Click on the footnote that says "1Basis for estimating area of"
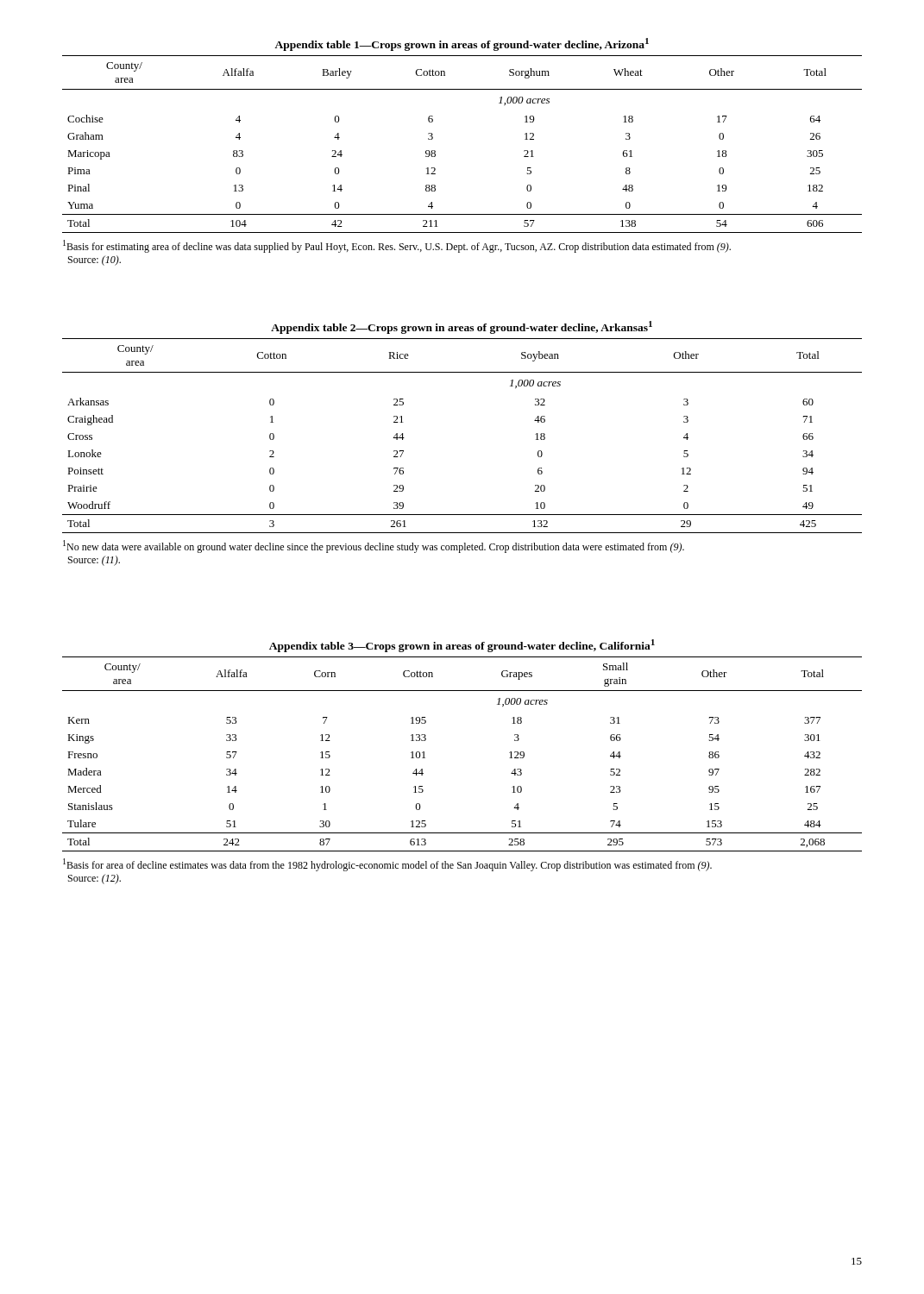924x1294 pixels. click(397, 251)
